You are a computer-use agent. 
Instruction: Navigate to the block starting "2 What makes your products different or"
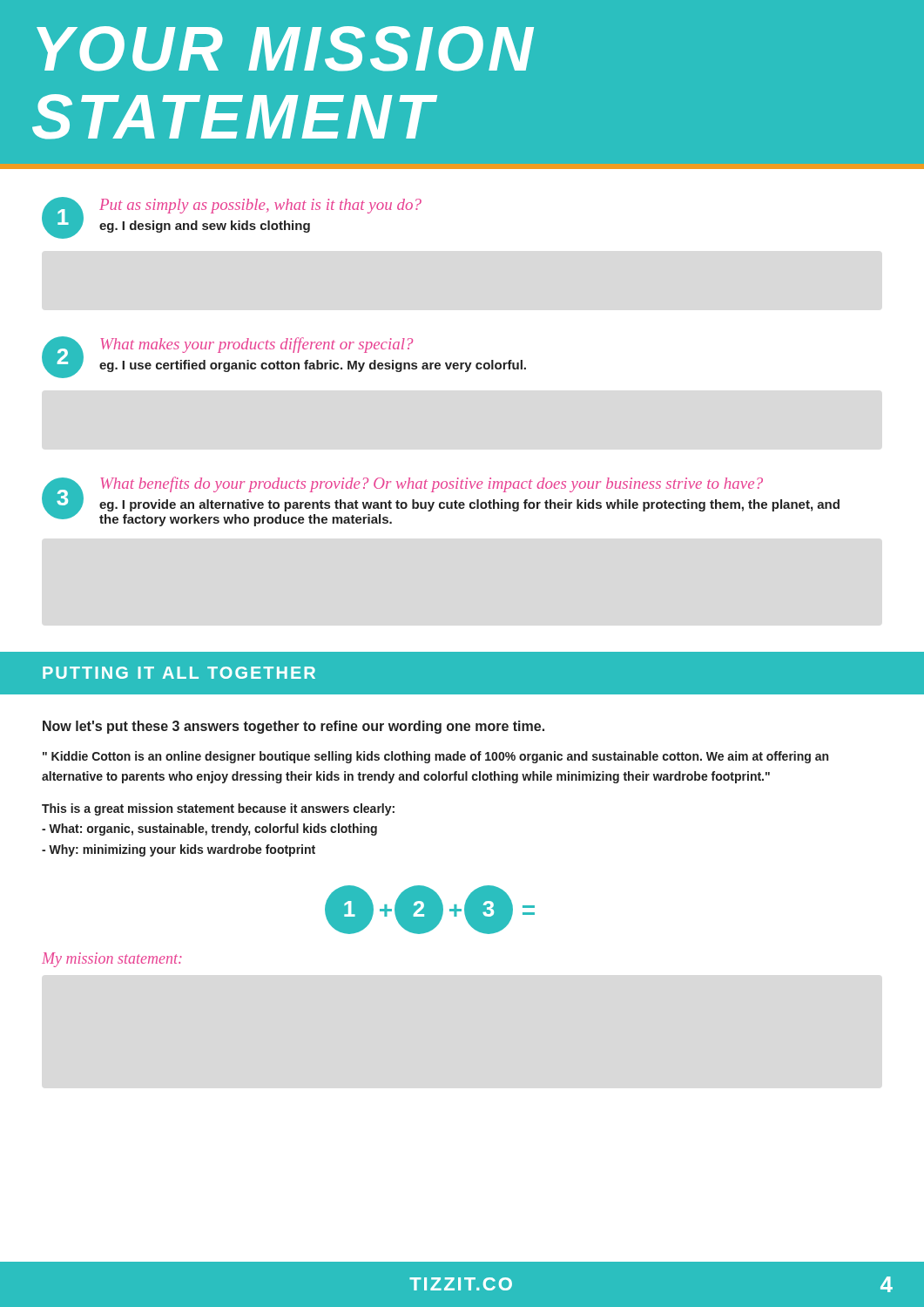point(284,356)
